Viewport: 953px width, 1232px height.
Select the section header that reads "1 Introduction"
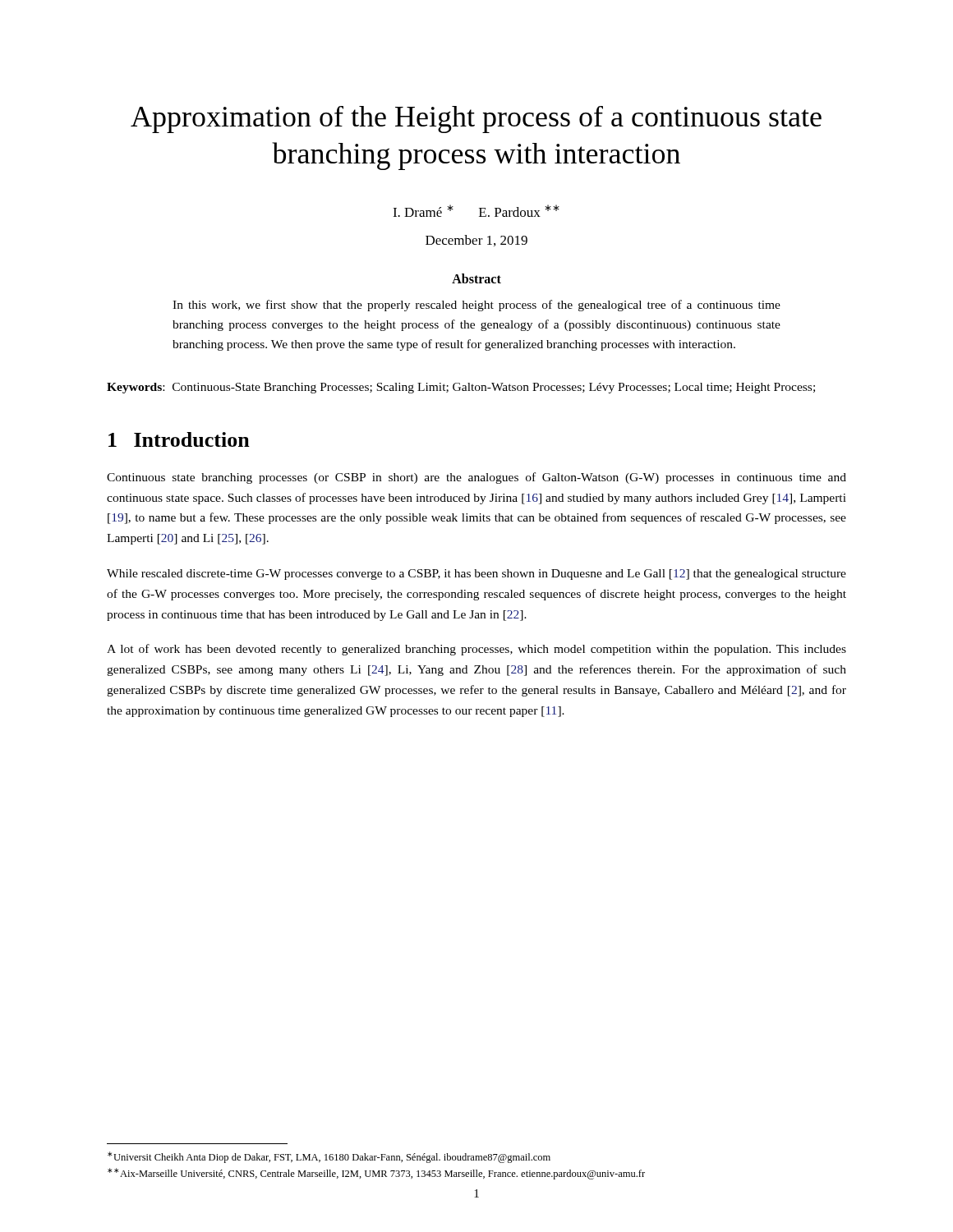point(178,440)
